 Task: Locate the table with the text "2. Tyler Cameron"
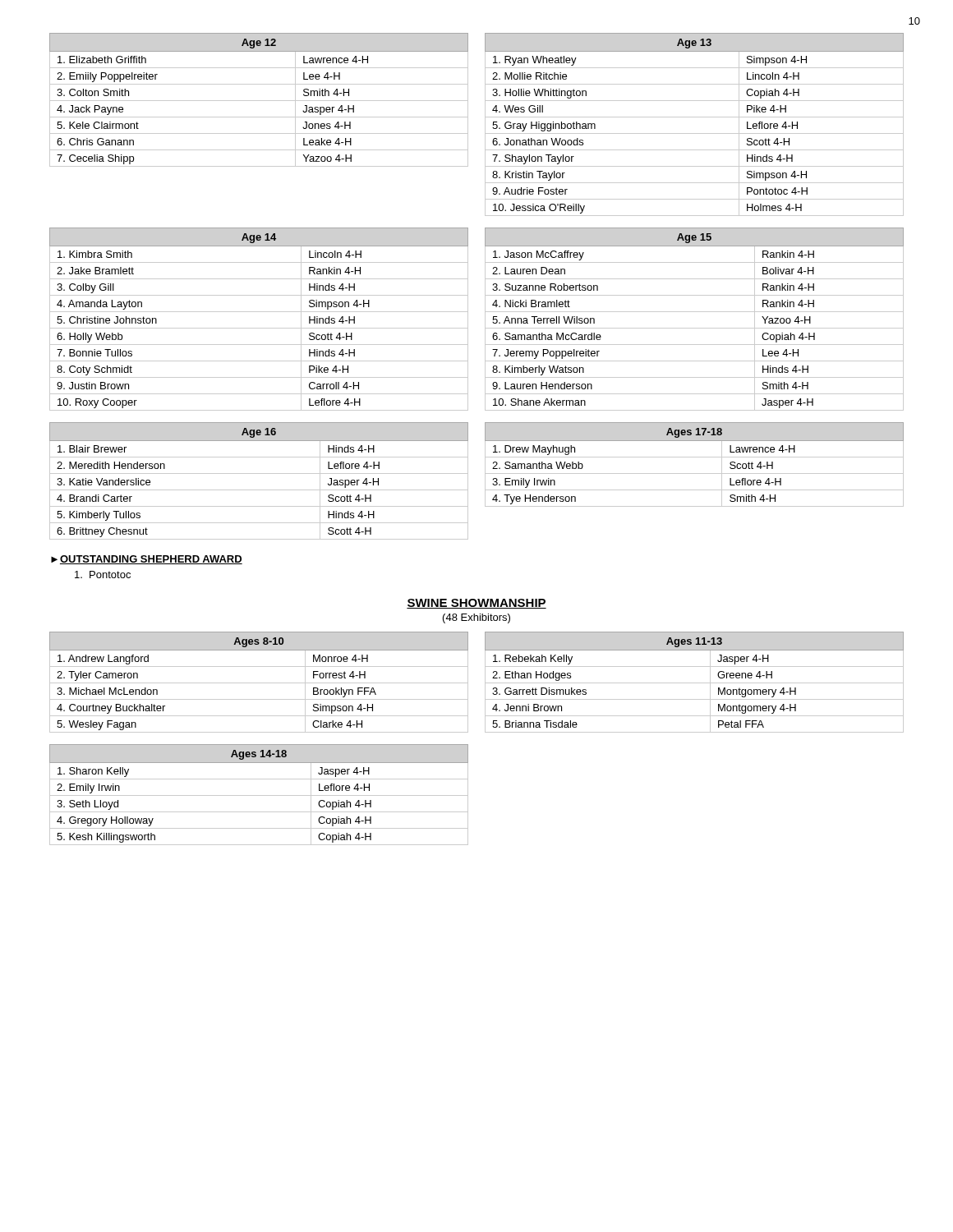[259, 682]
